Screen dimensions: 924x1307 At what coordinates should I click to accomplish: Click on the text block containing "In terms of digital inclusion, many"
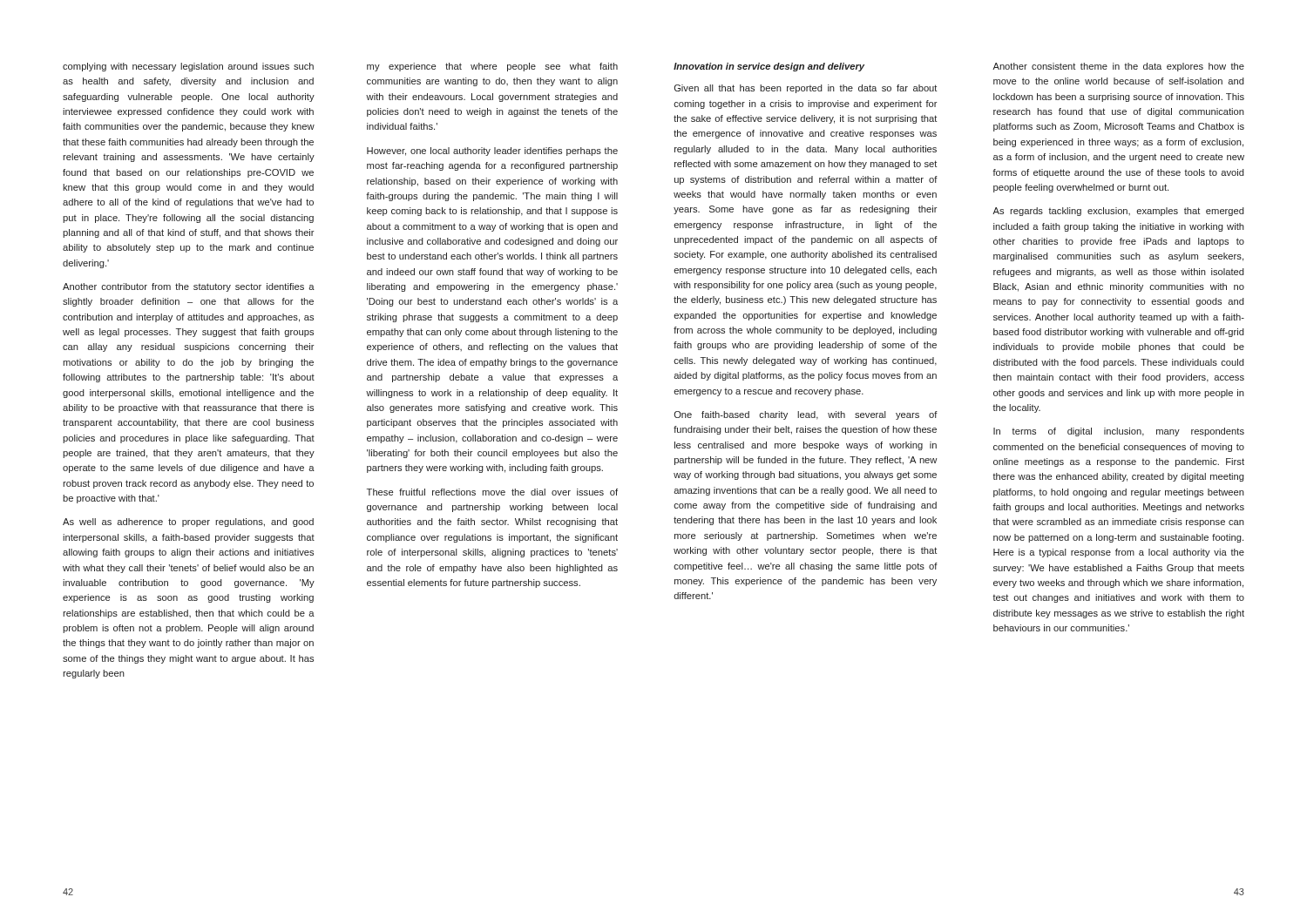(x=1119, y=530)
